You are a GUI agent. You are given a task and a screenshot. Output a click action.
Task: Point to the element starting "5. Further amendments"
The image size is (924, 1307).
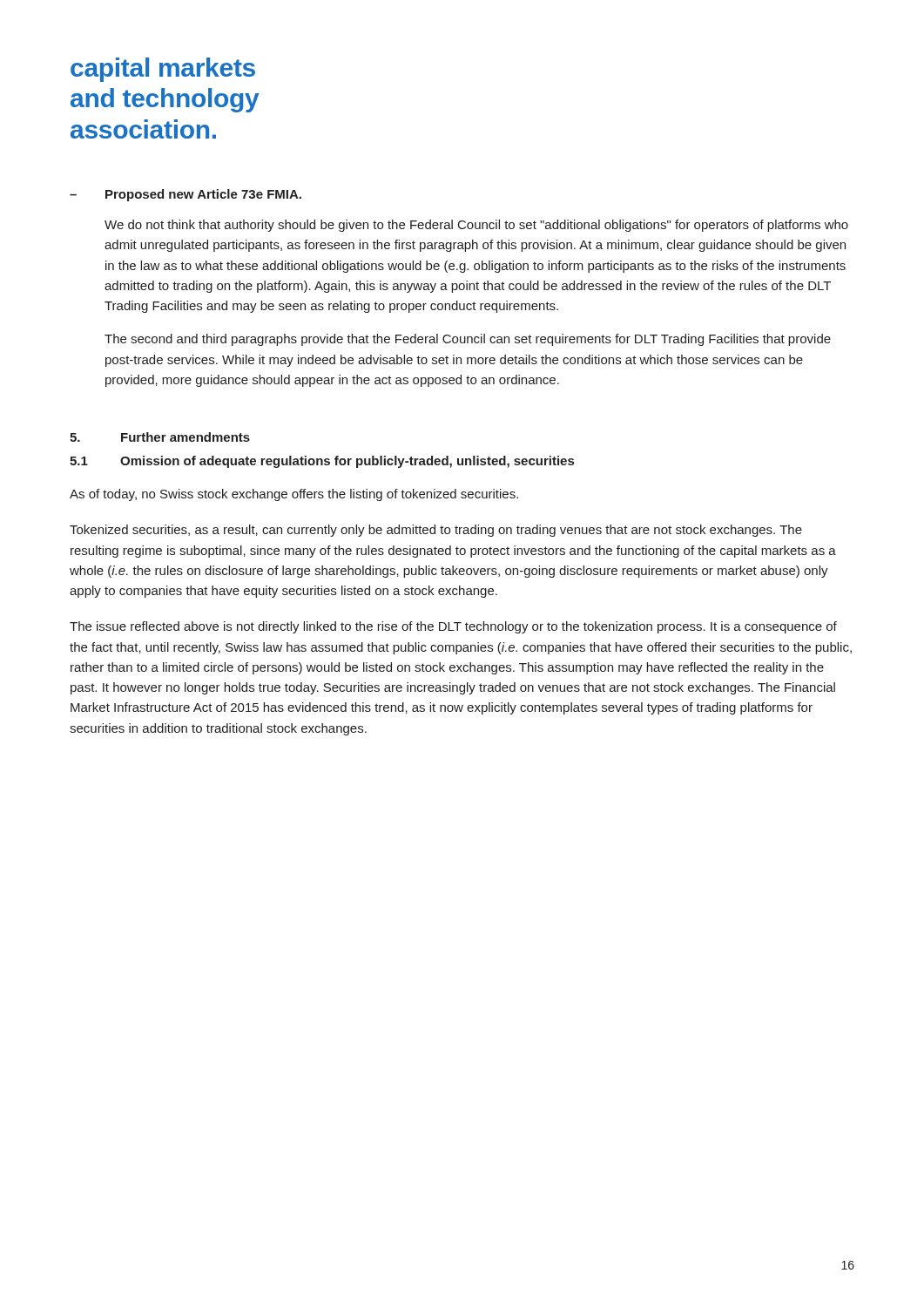click(x=160, y=437)
